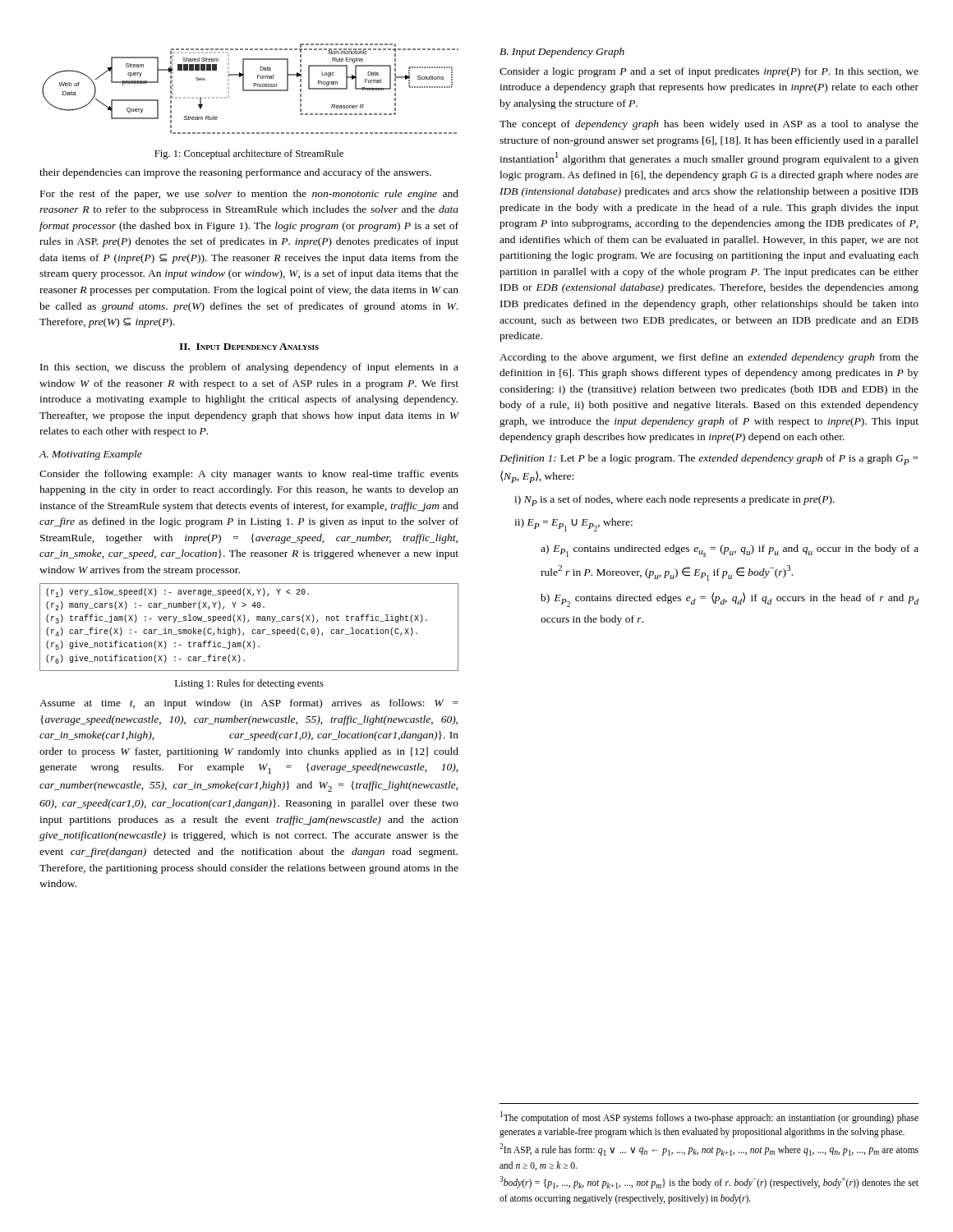Click on the section header with the text "II. Input Dependency Analysis"
The width and height of the screenshot is (953, 1232).
(249, 346)
